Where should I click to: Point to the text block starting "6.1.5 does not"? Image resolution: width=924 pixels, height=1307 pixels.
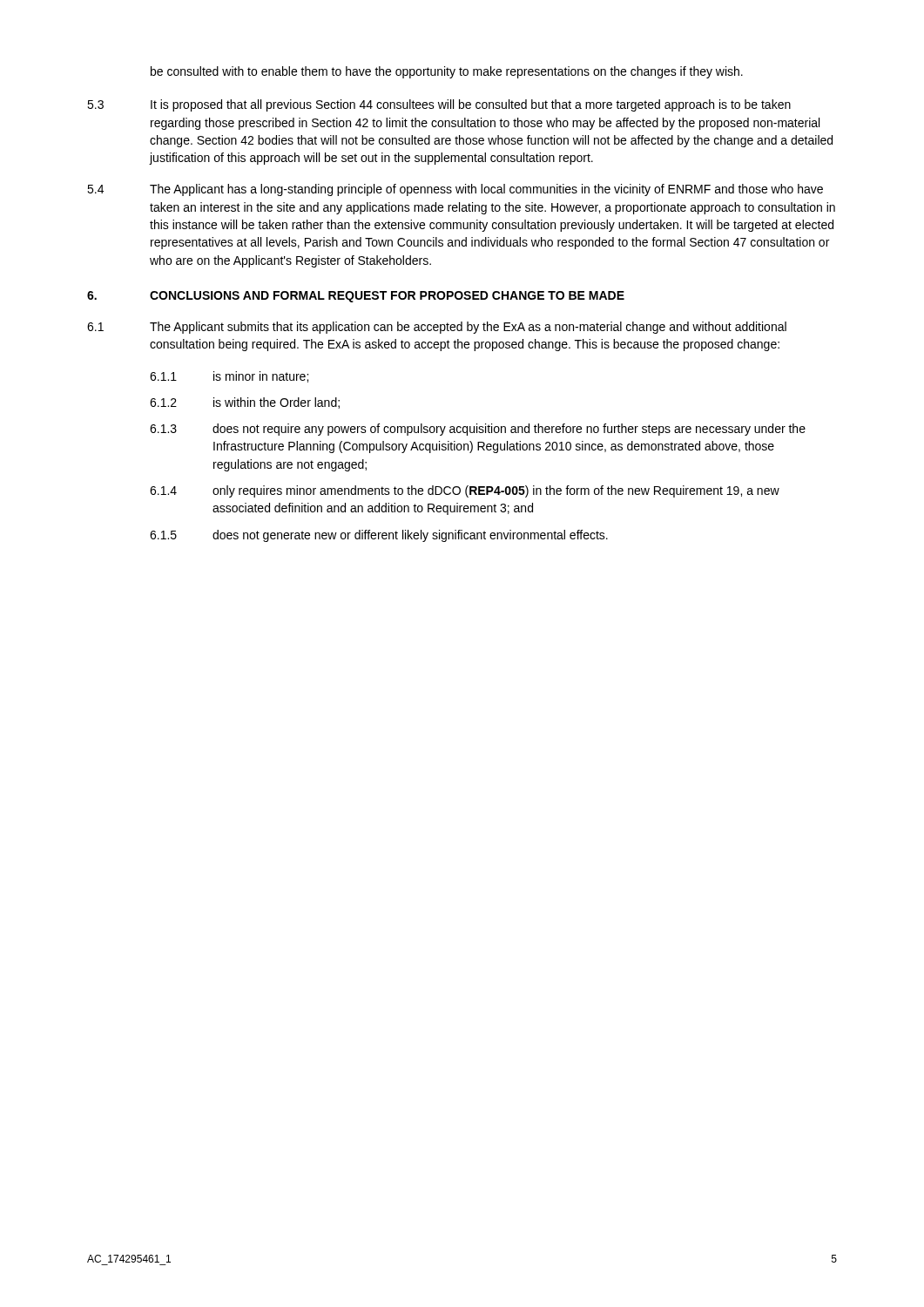493,535
